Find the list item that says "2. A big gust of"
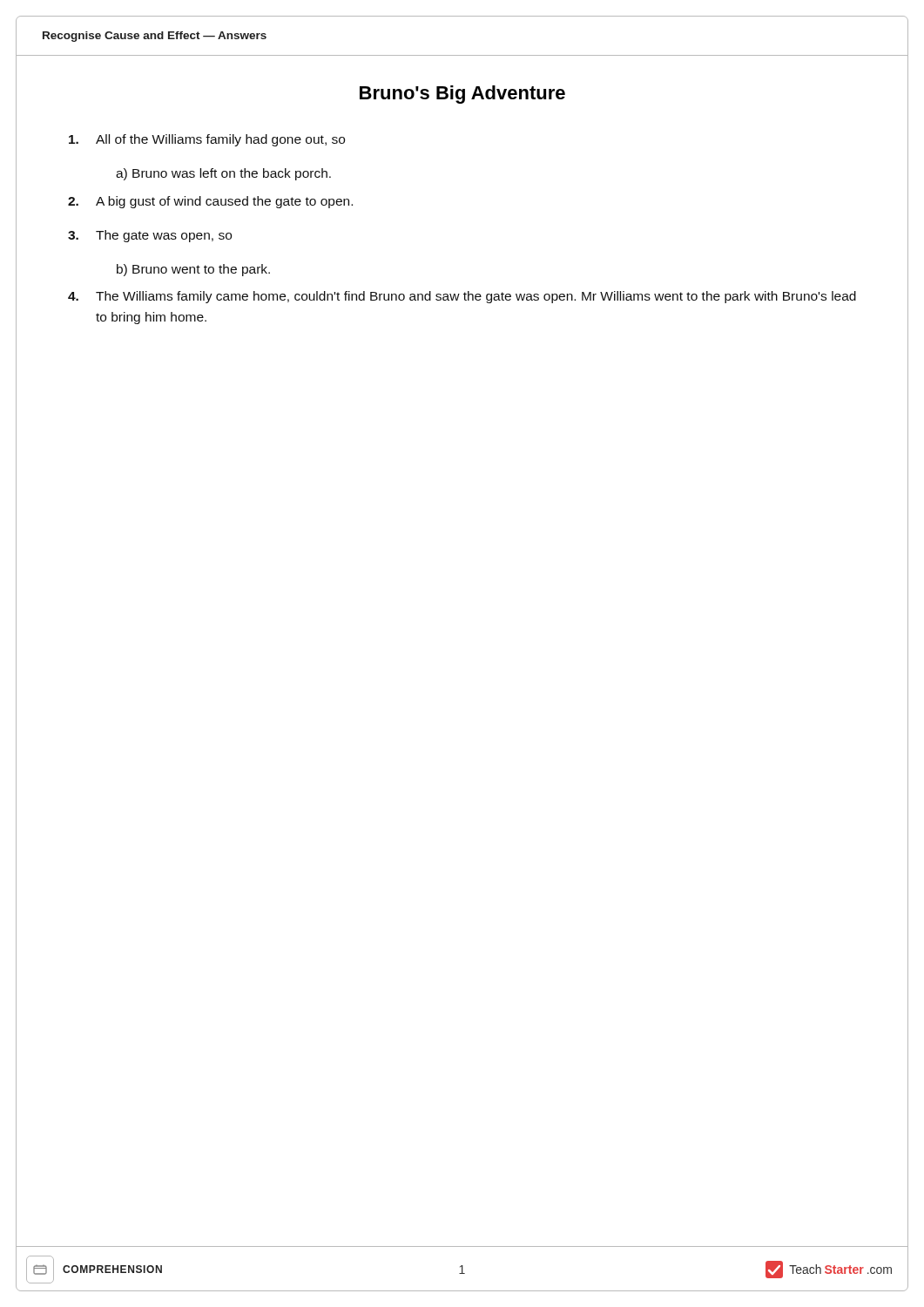The height and width of the screenshot is (1307, 924). click(x=210, y=202)
